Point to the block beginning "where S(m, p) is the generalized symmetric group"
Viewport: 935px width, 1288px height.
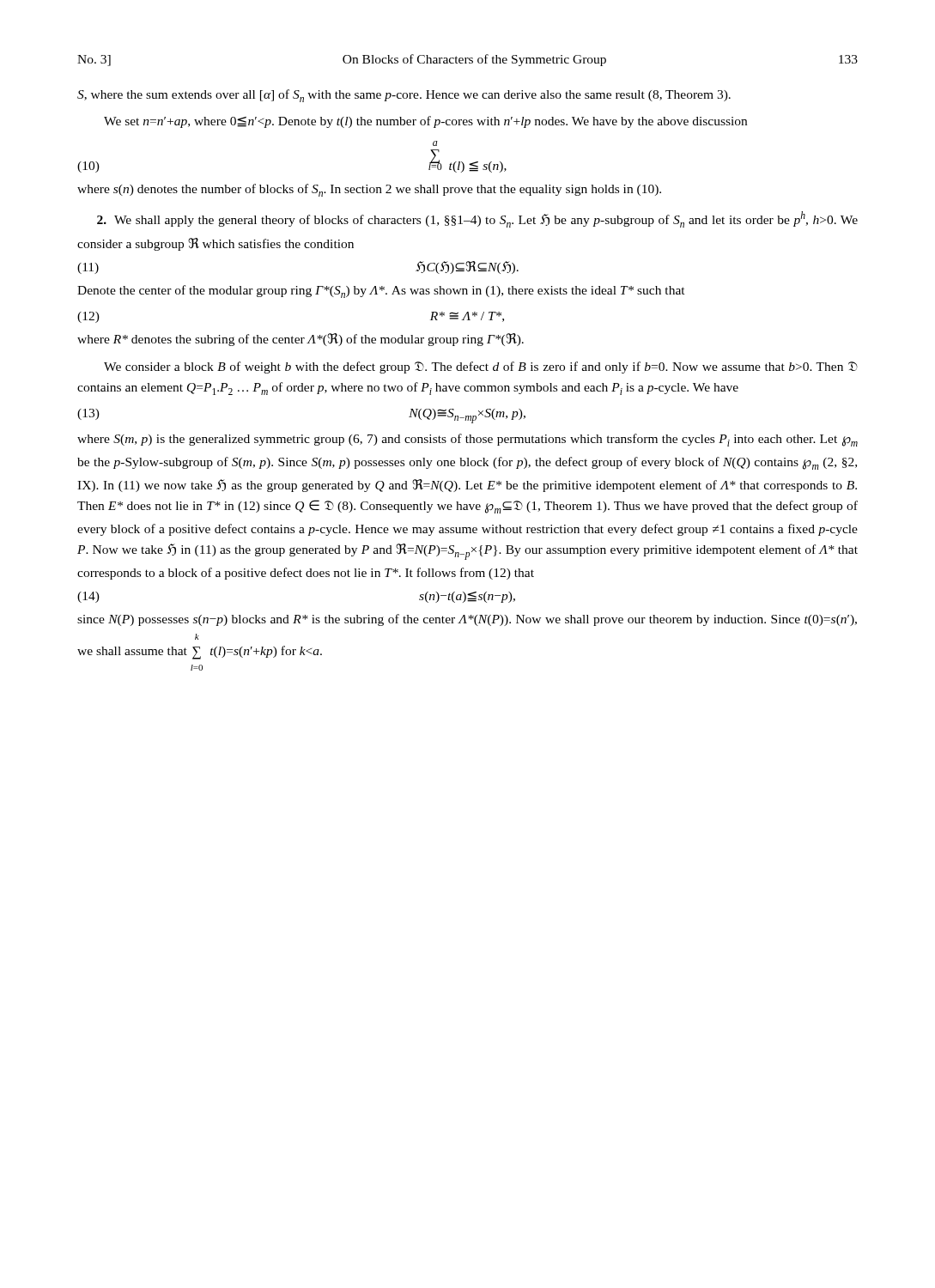(x=468, y=506)
